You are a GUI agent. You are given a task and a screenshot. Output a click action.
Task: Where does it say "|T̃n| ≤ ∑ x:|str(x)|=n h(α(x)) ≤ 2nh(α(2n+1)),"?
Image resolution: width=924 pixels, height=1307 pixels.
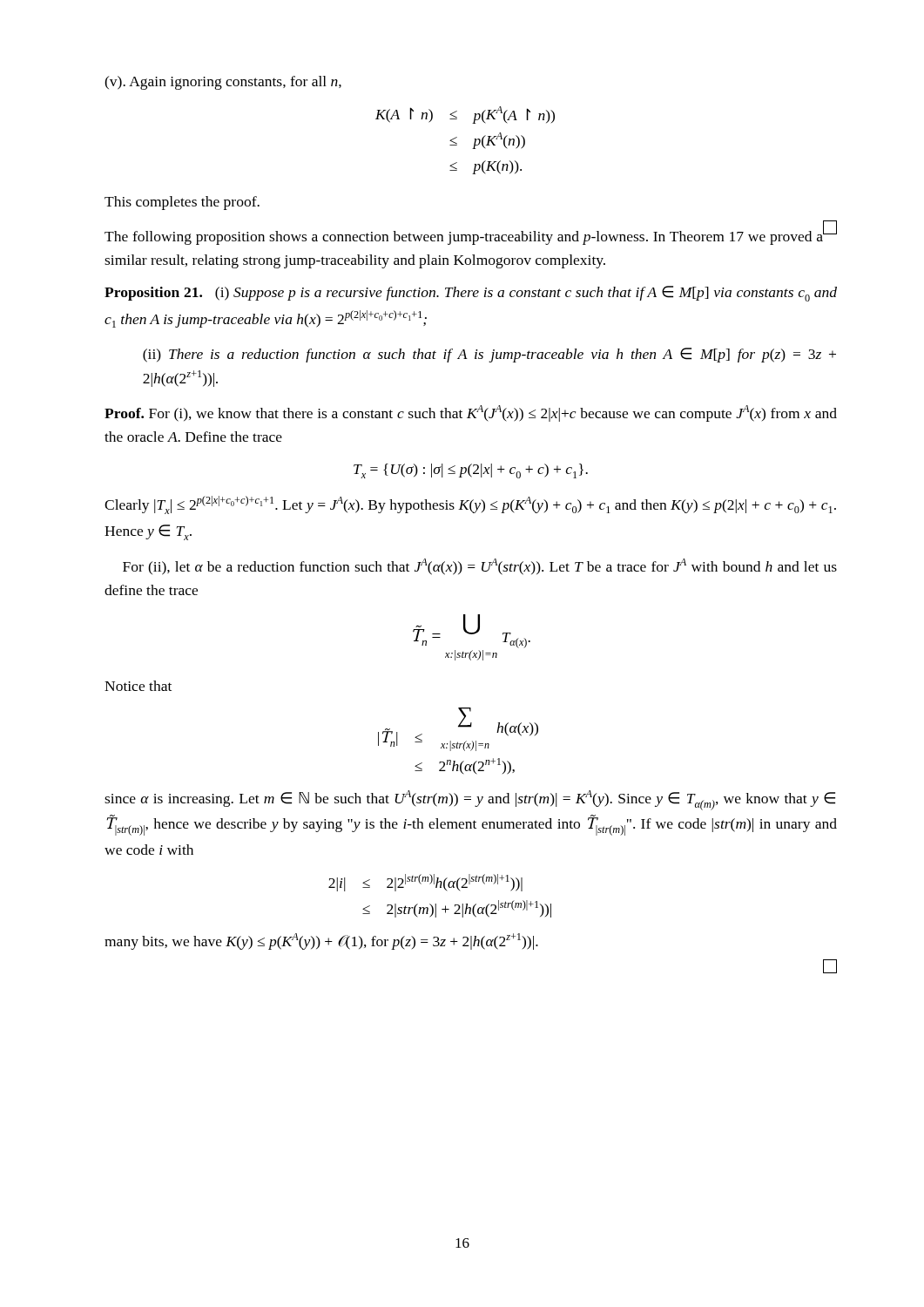(x=471, y=743)
